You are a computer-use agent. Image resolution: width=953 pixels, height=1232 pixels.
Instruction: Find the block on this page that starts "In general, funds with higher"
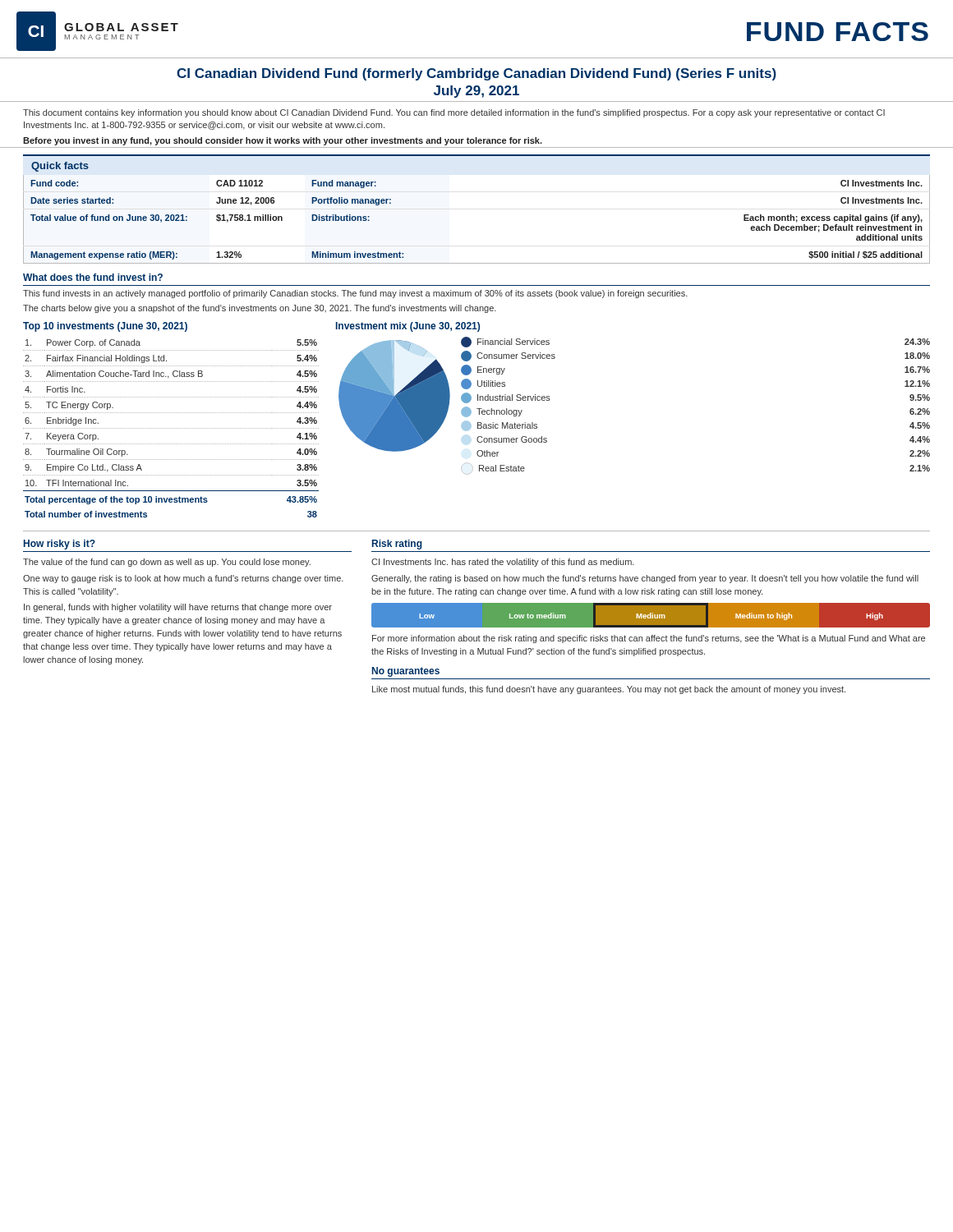182,634
